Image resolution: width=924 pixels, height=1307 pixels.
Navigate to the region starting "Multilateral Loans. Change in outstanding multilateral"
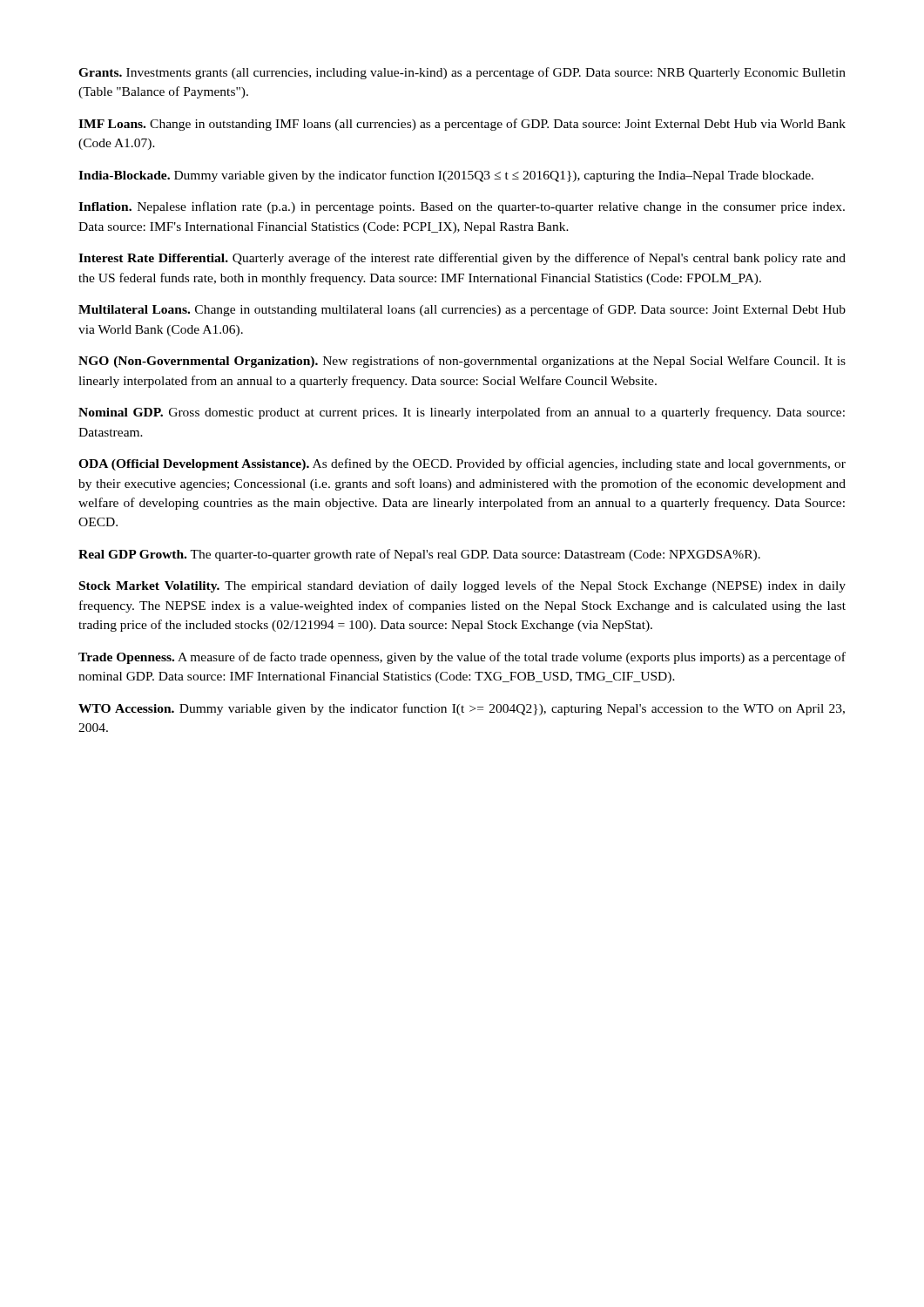tap(462, 319)
